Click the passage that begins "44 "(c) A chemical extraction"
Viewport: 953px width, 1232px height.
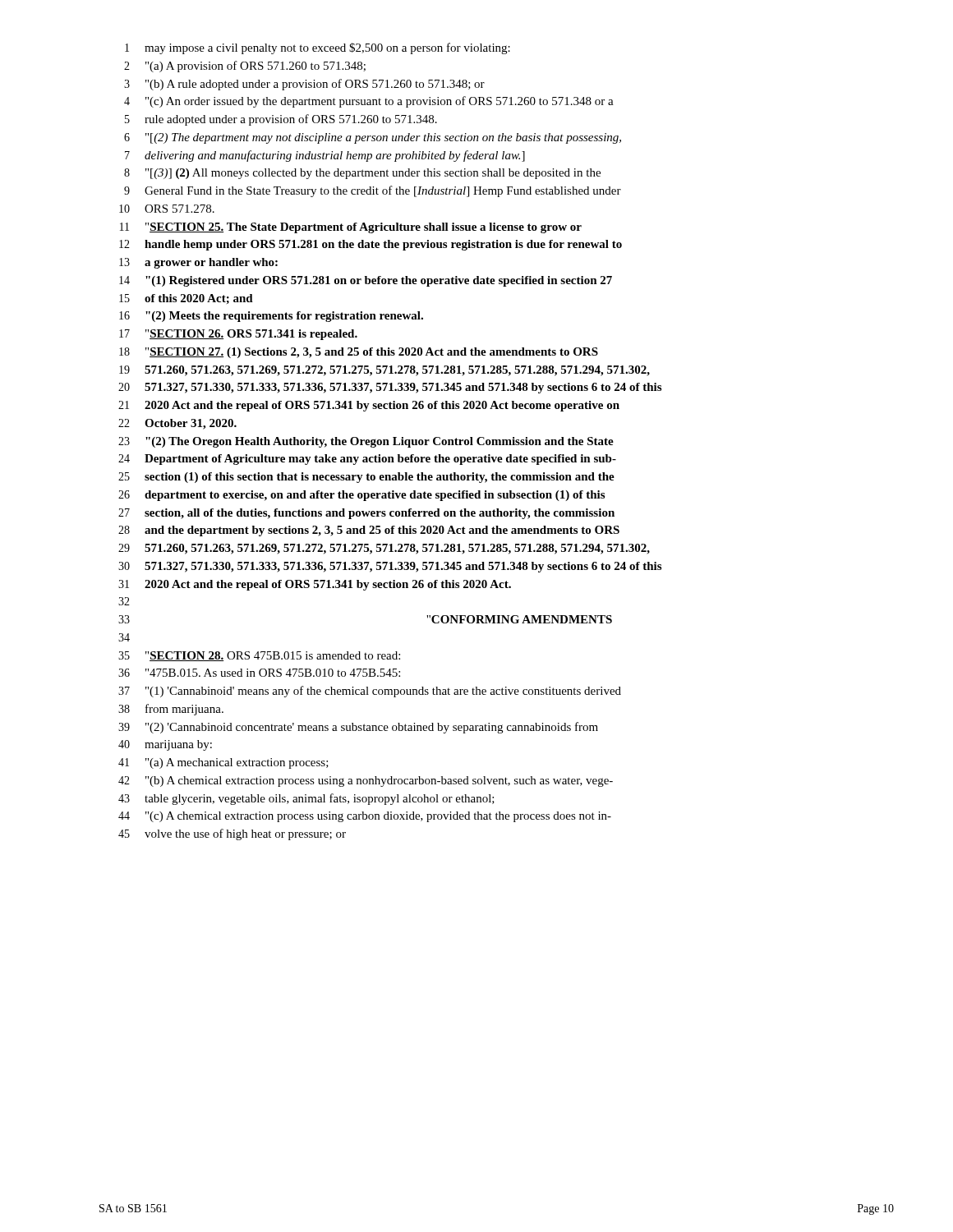(496, 817)
